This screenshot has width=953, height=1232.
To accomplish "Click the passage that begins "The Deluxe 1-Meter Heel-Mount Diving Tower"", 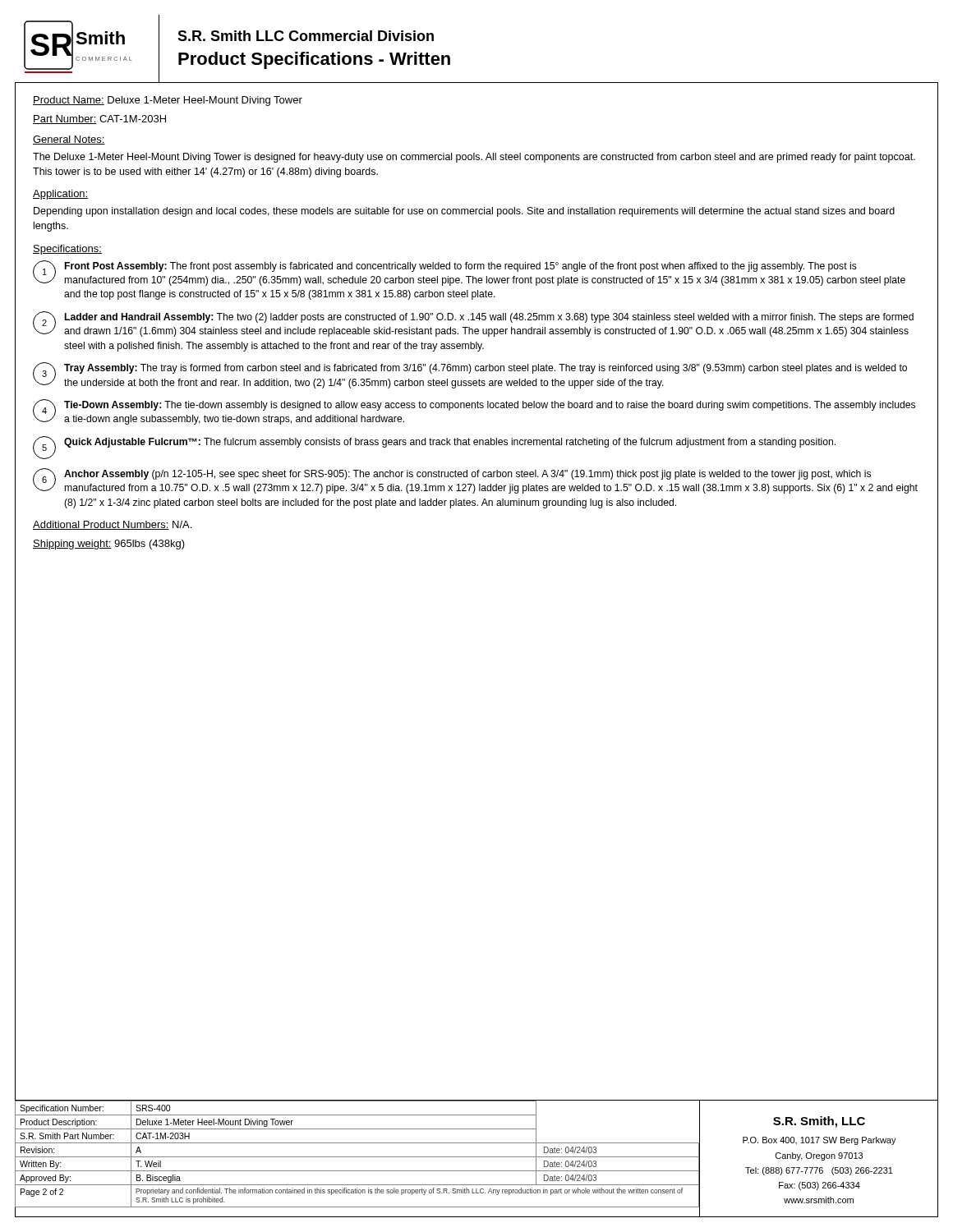I will click(474, 164).
